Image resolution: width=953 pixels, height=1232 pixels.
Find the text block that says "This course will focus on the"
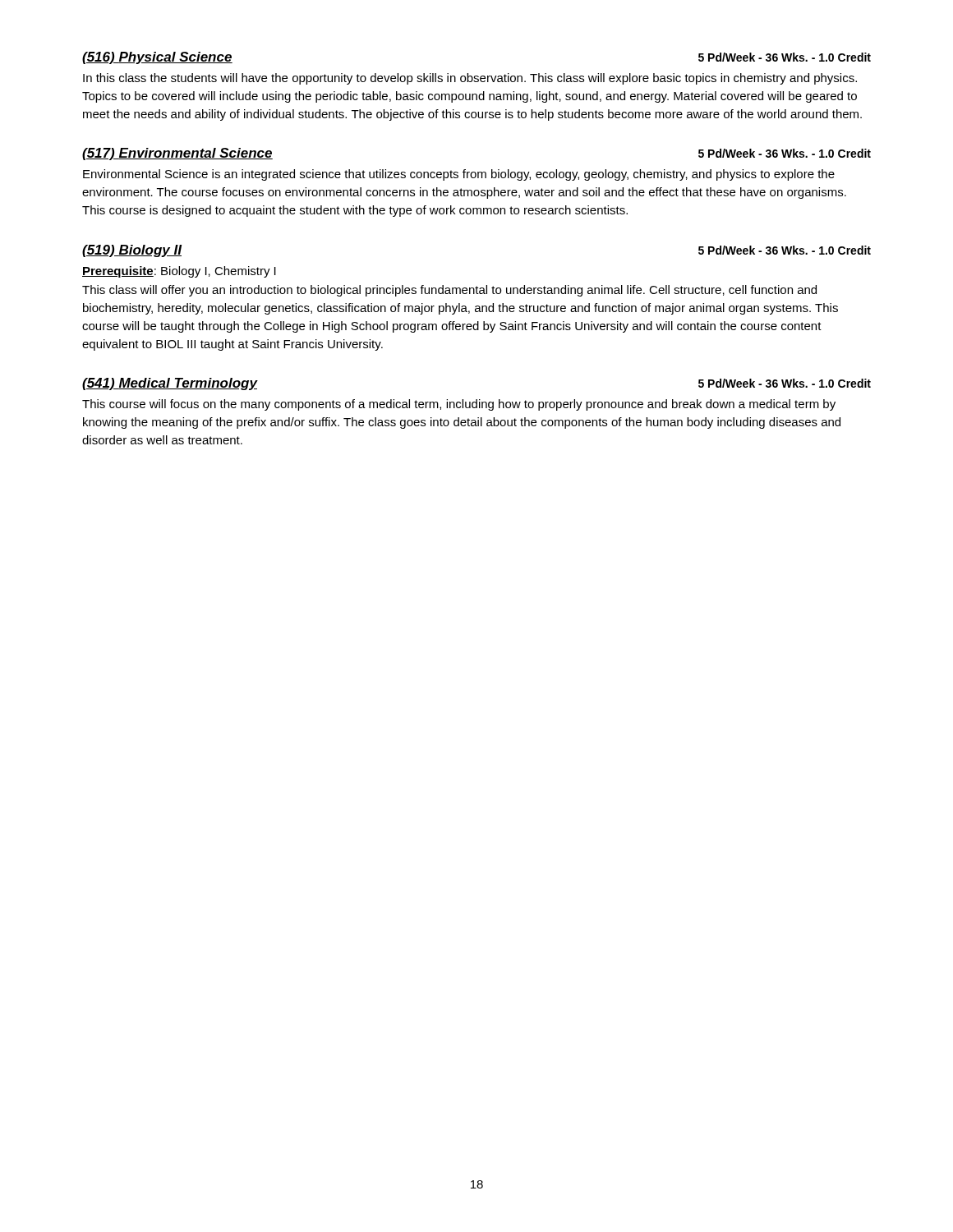click(x=462, y=422)
